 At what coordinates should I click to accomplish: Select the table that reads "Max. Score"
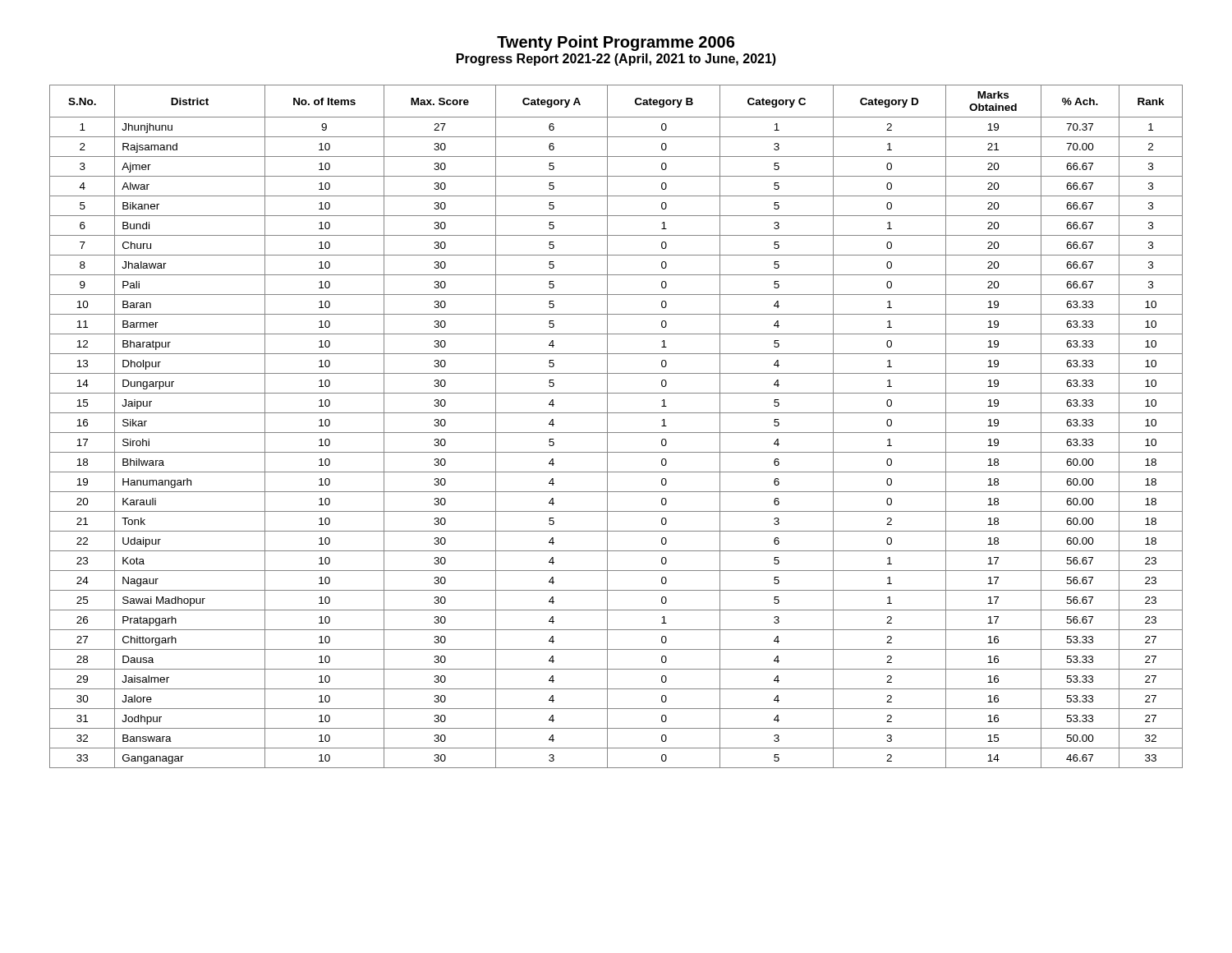(x=616, y=426)
